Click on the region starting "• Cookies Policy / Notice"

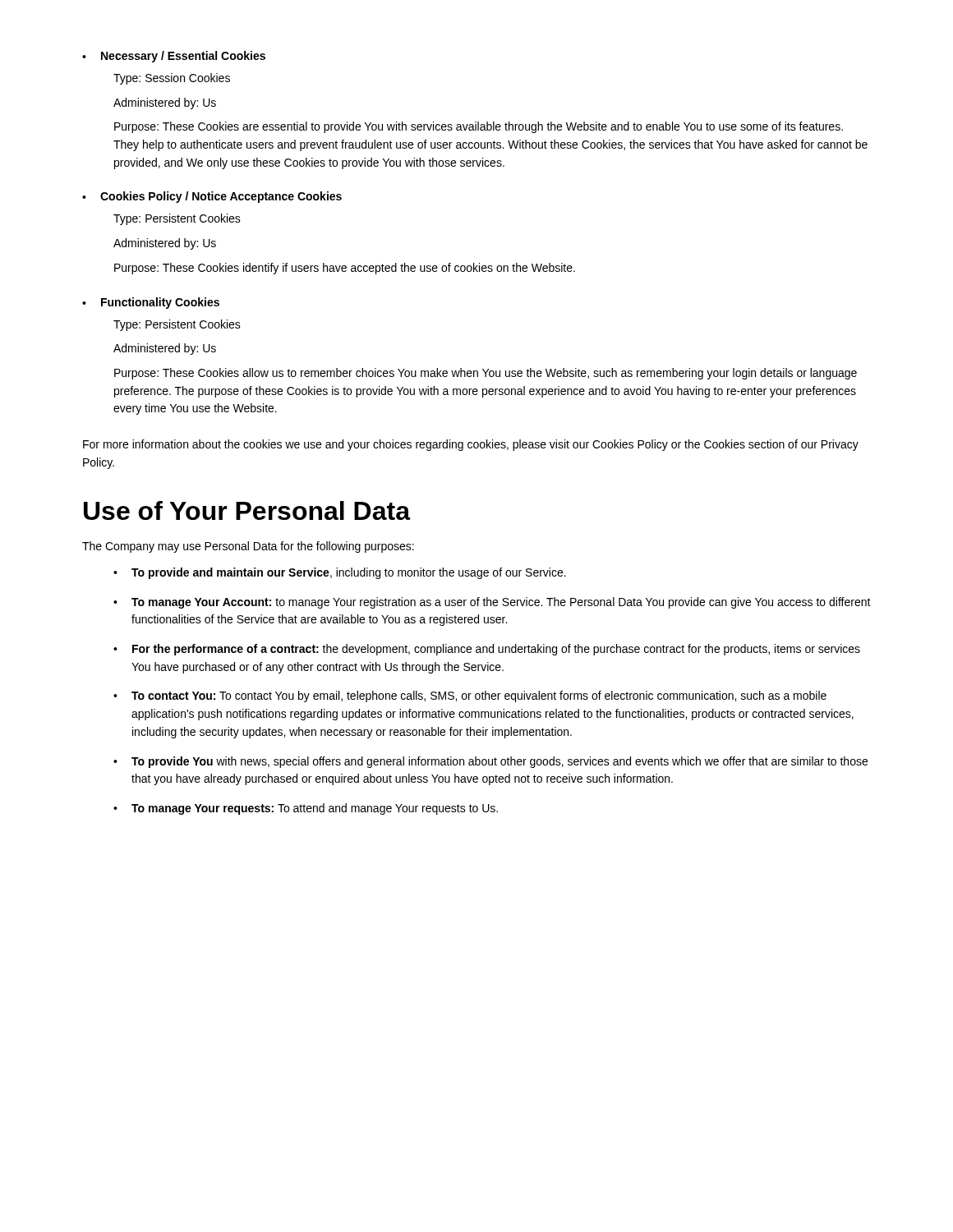pyautogui.click(x=212, y=197)
